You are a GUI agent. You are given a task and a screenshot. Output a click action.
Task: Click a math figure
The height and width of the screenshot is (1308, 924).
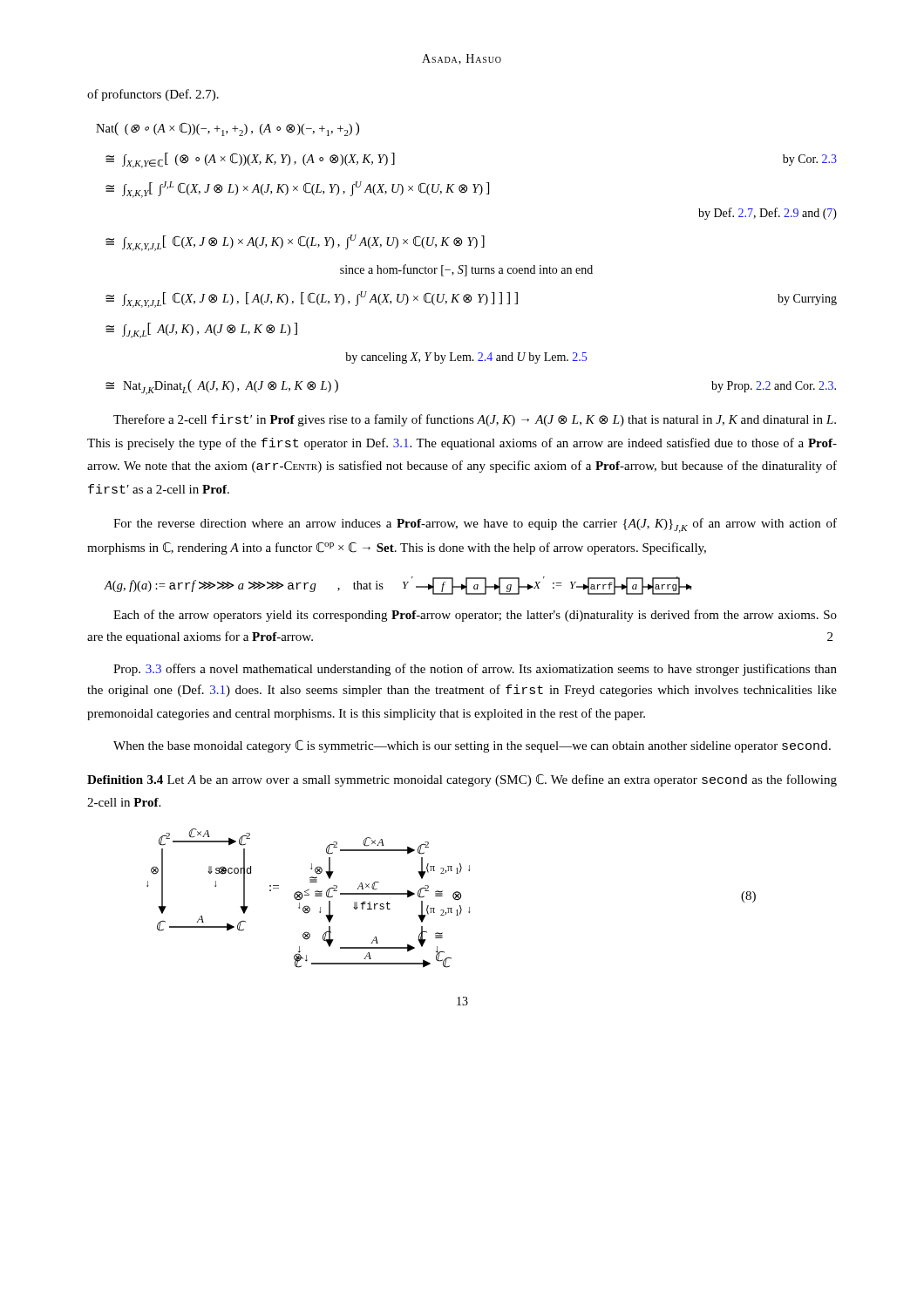(462, 902)
